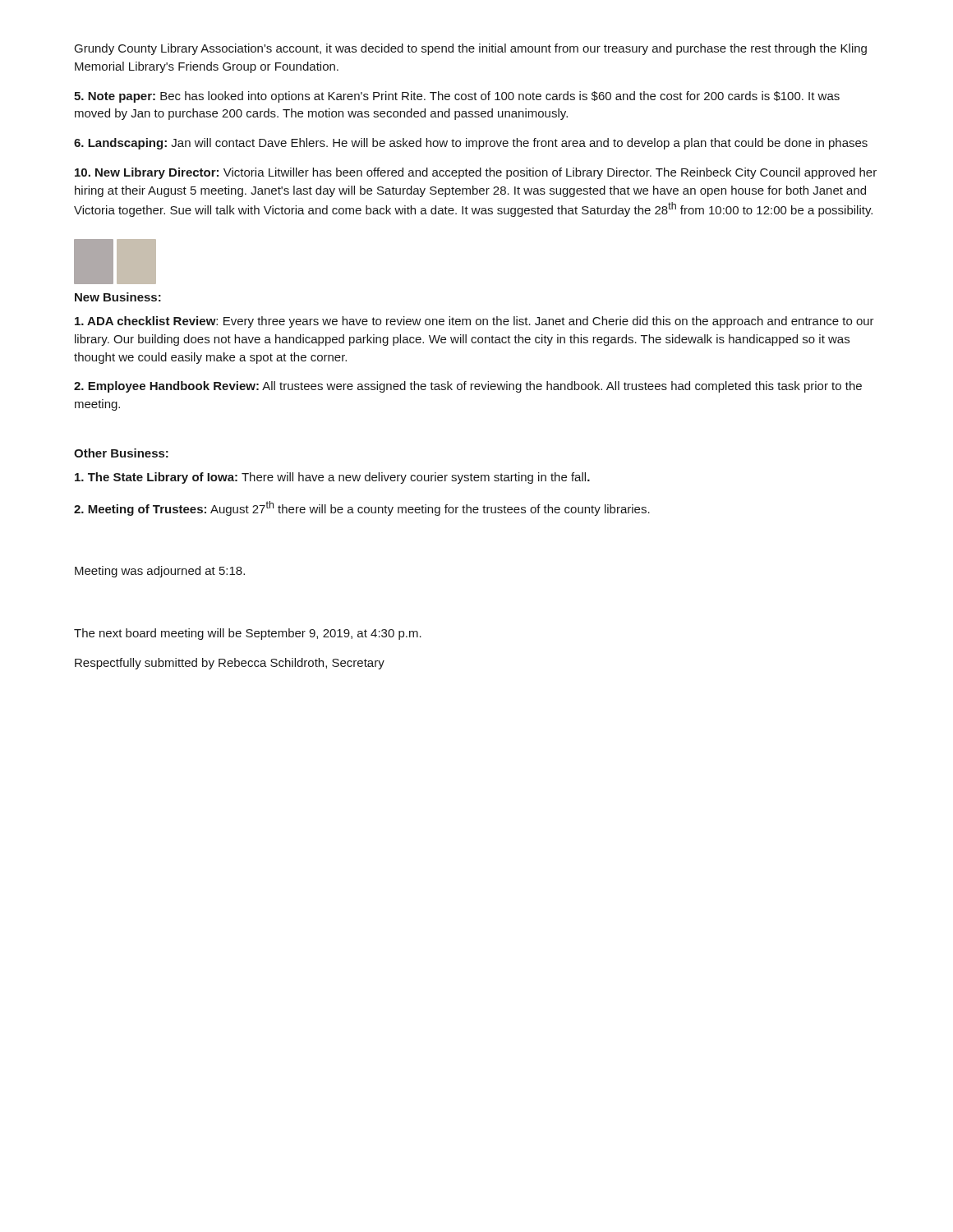Locate the block starting "New Library Director: Victoria Litwiller has been"
Image resolution: width=953 pixels, height=1232 pixels.
tap(475, 191)
